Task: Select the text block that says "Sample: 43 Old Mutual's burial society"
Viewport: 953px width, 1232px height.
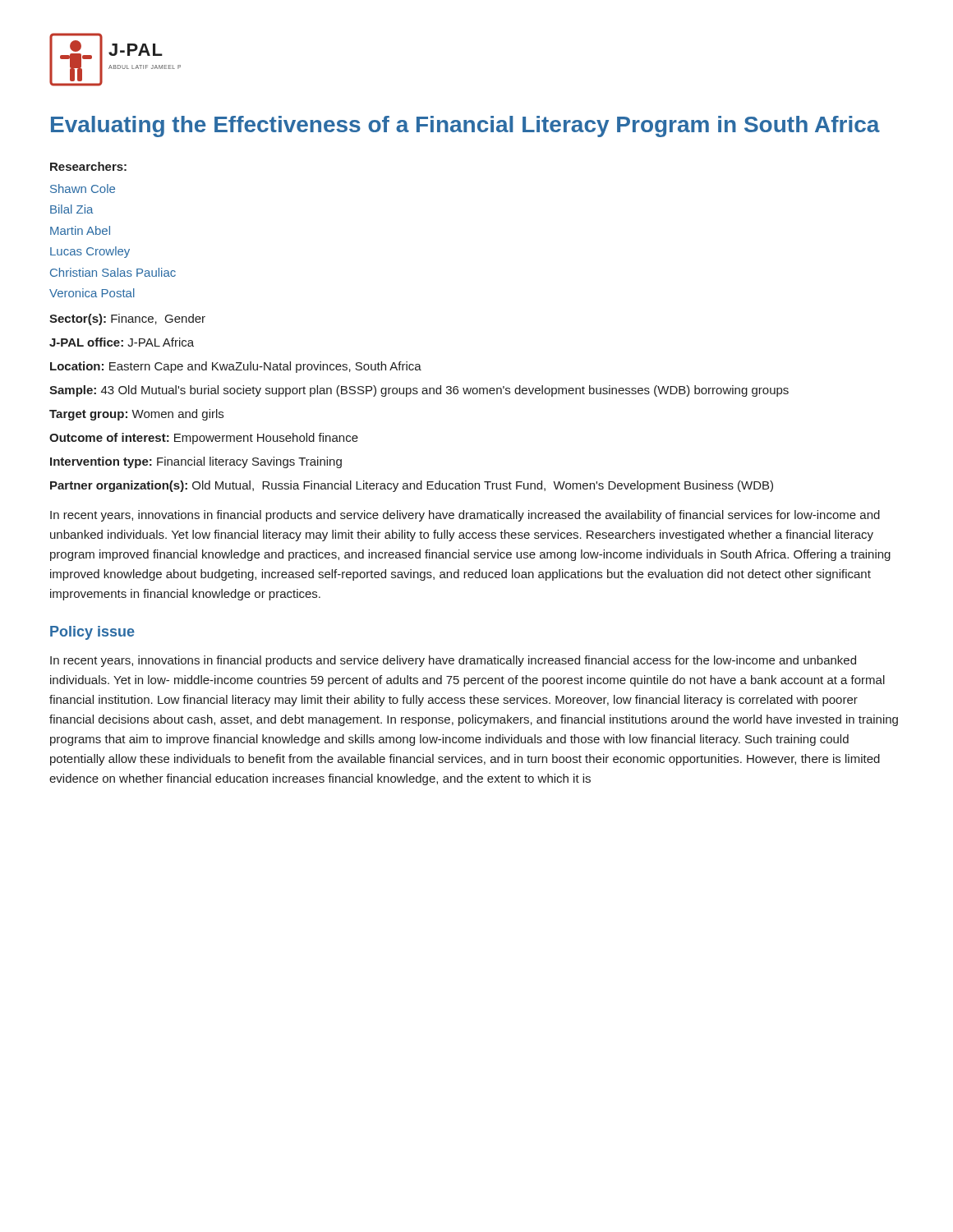Action: [419, 389]
